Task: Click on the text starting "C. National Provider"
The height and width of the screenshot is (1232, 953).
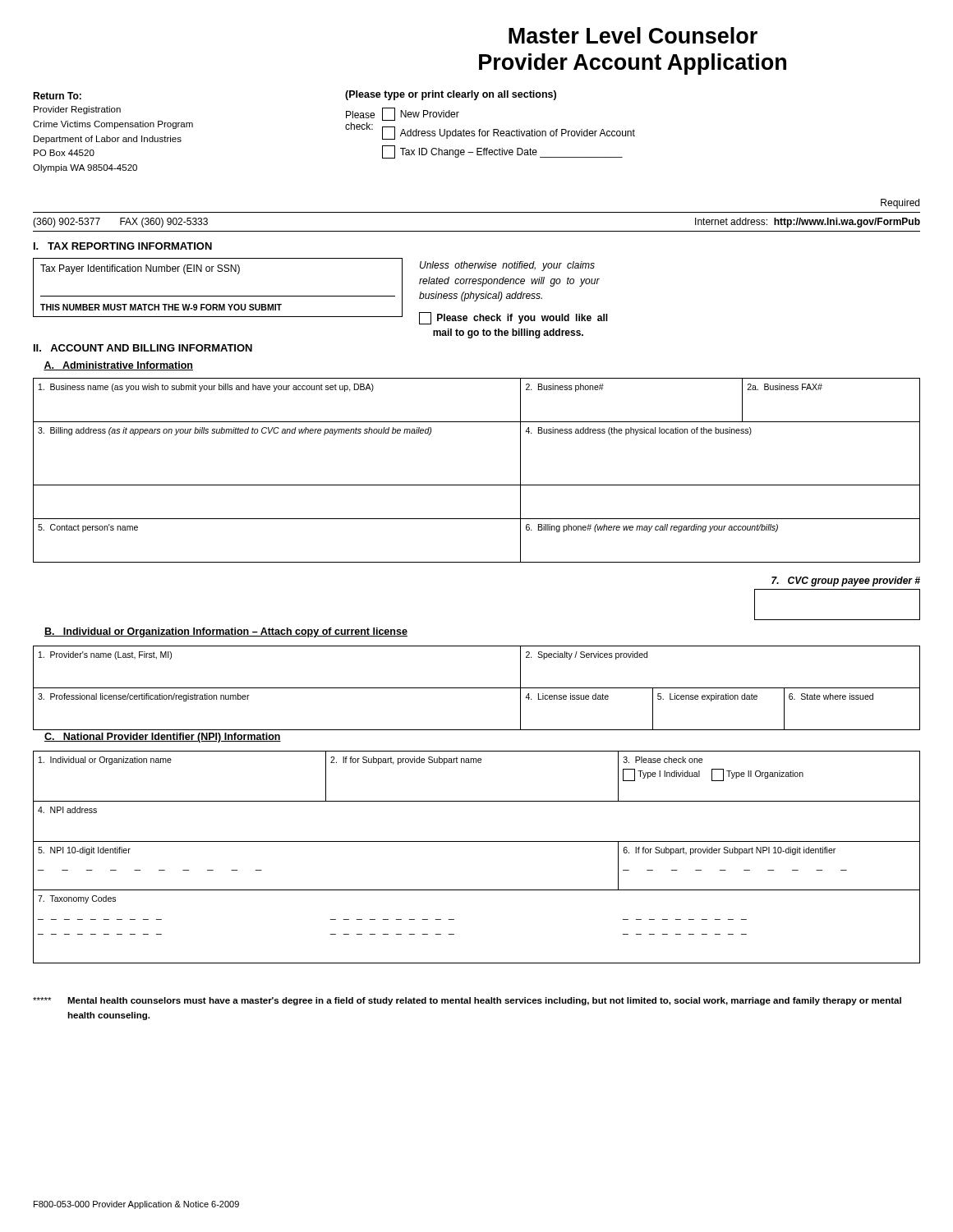Action: (157, 737)
